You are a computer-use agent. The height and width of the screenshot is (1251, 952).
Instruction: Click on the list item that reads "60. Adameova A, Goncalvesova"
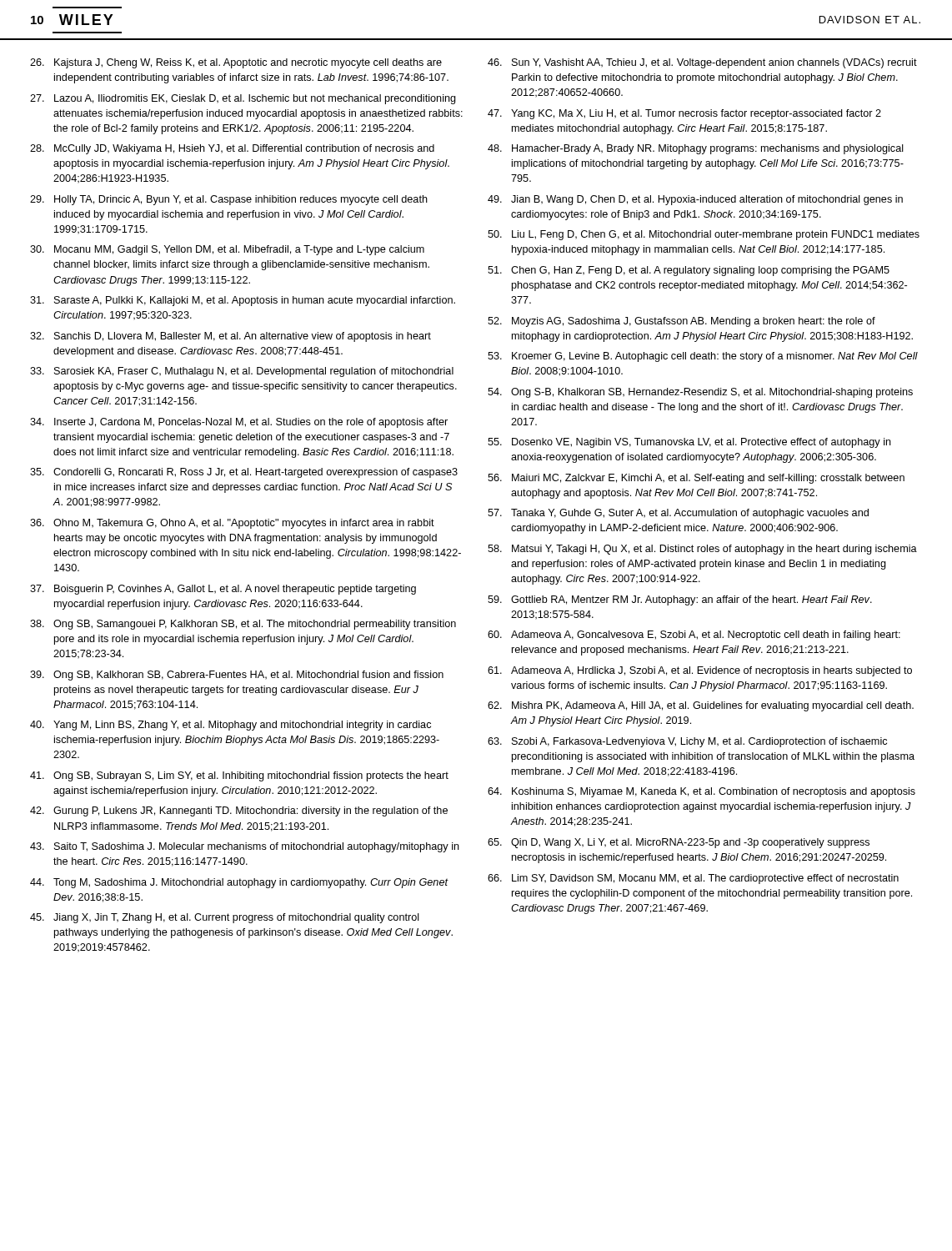(x=705, y=642)
